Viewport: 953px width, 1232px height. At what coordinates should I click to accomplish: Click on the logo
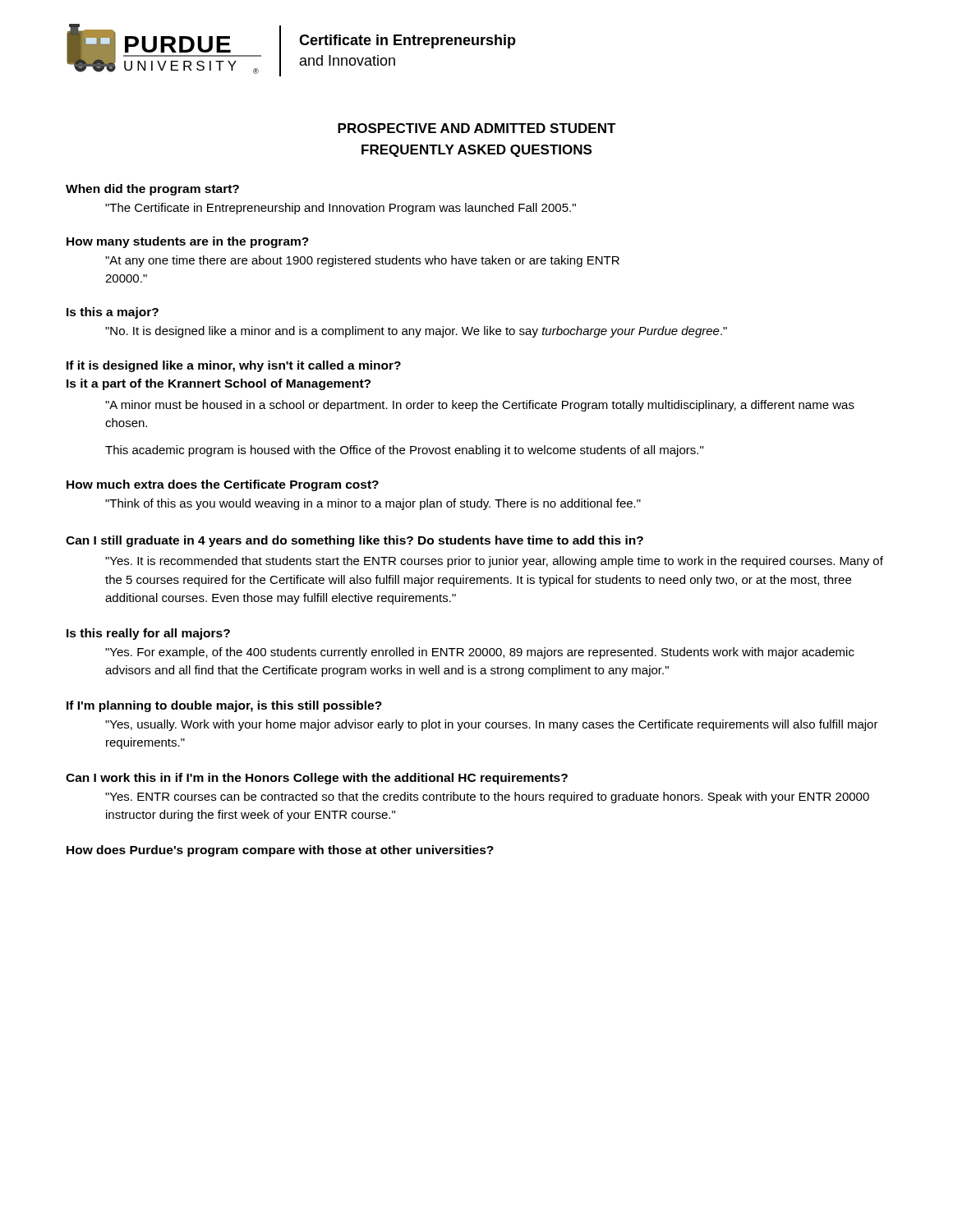tap(163, 51)
